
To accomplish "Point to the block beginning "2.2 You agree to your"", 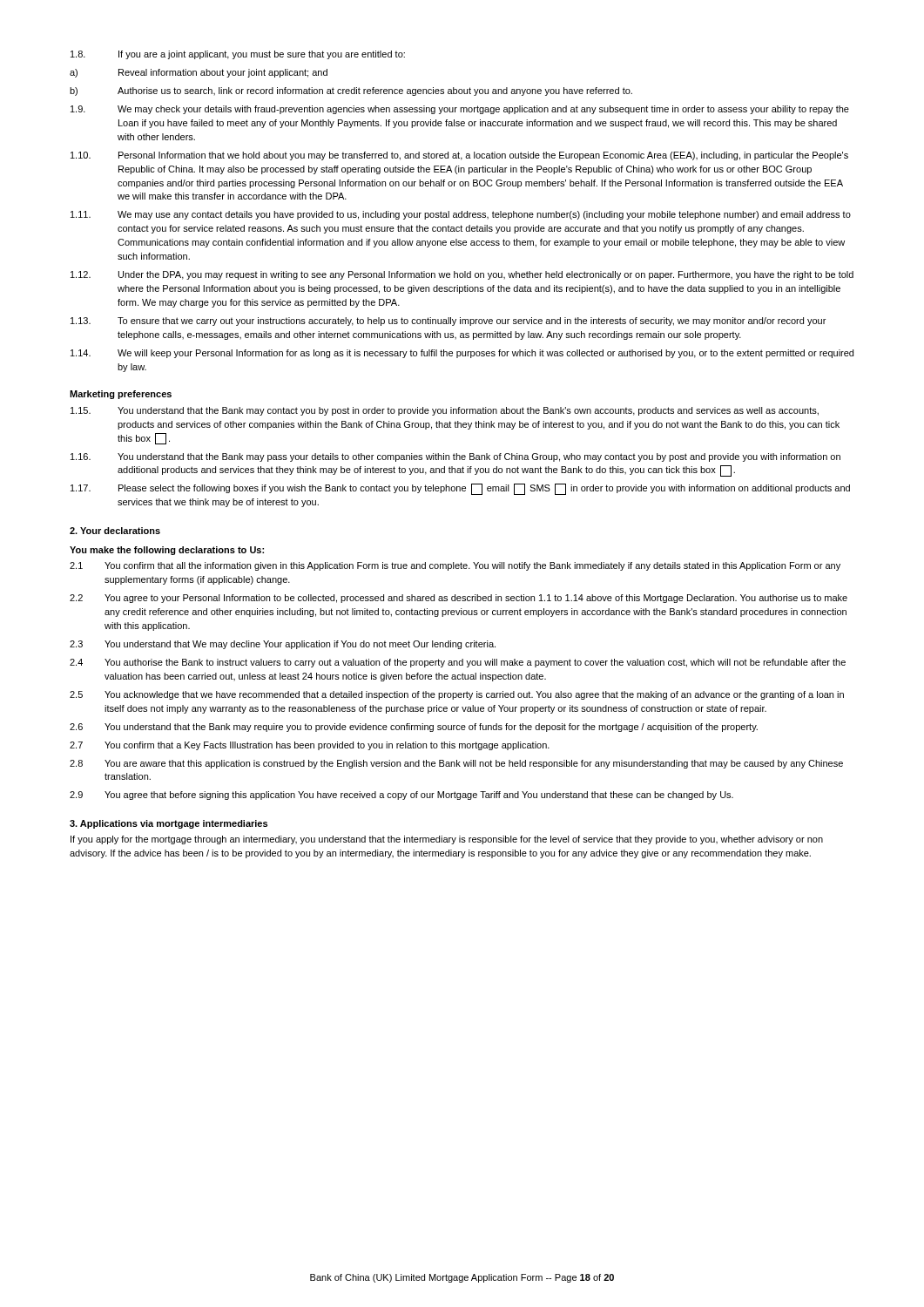I will click(x=462, y=613).
